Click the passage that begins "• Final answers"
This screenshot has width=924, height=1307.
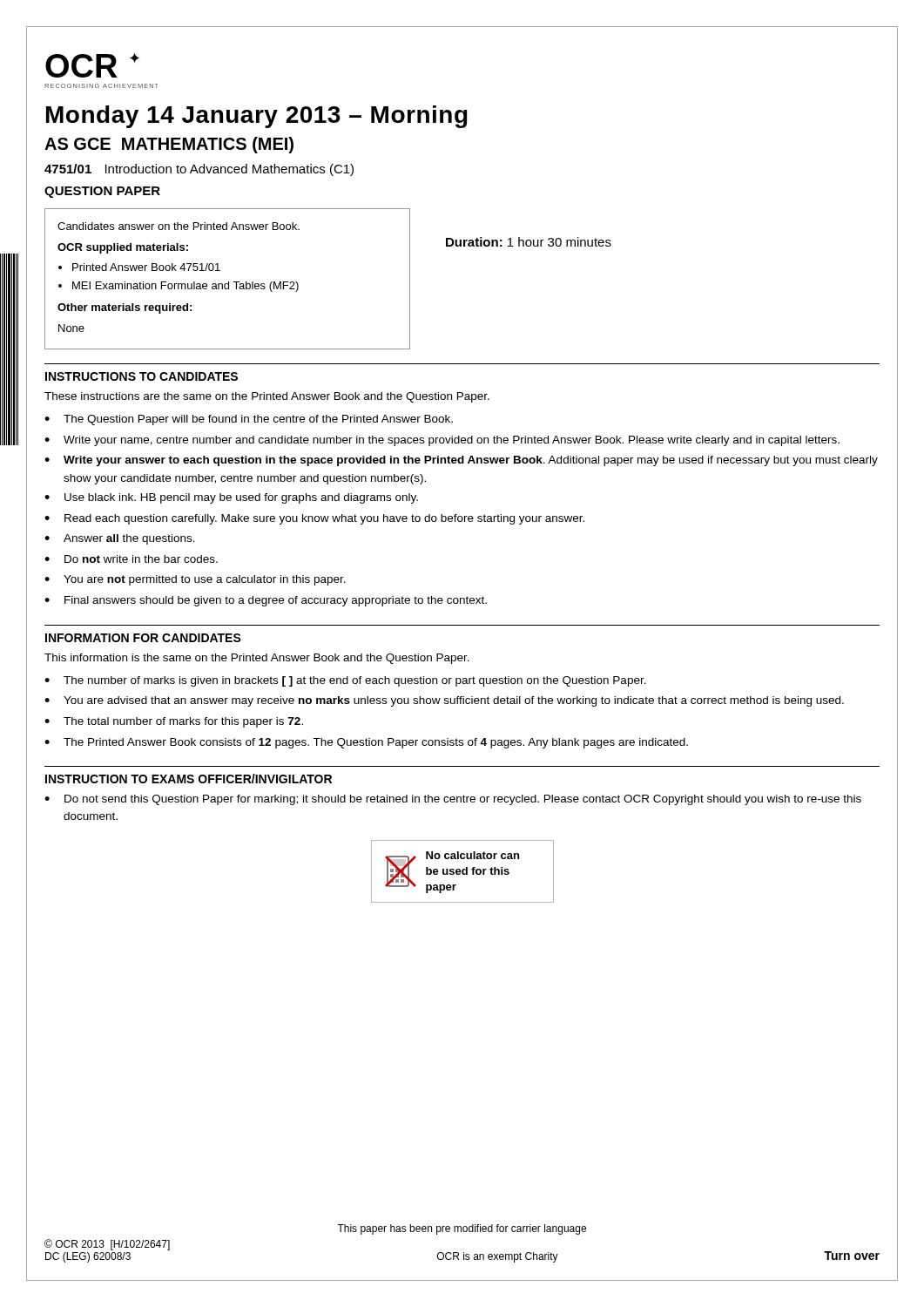pyautogui.click(x=462, y=601)
